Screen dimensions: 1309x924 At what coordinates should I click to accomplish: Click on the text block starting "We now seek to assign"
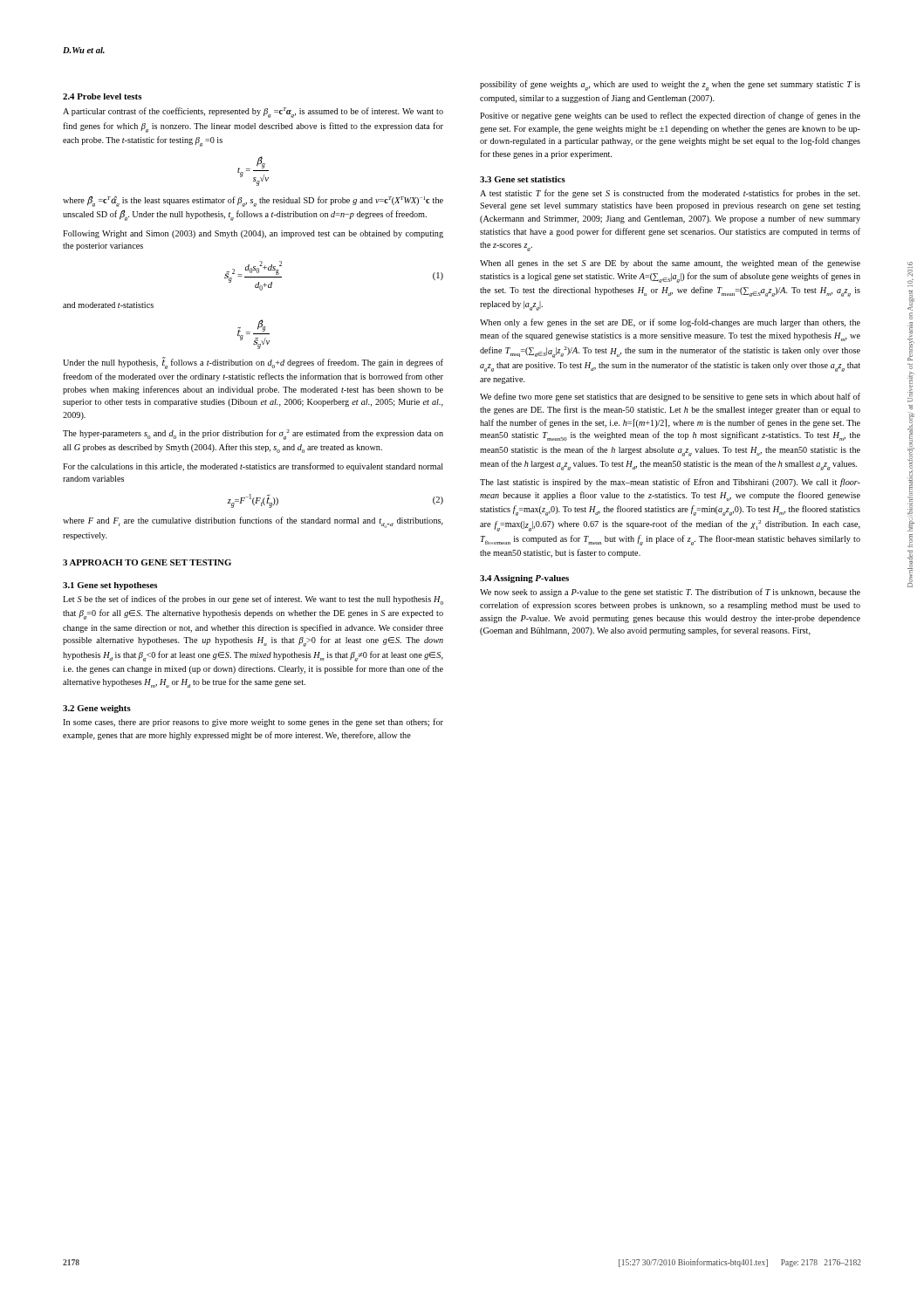click(670, 612)
